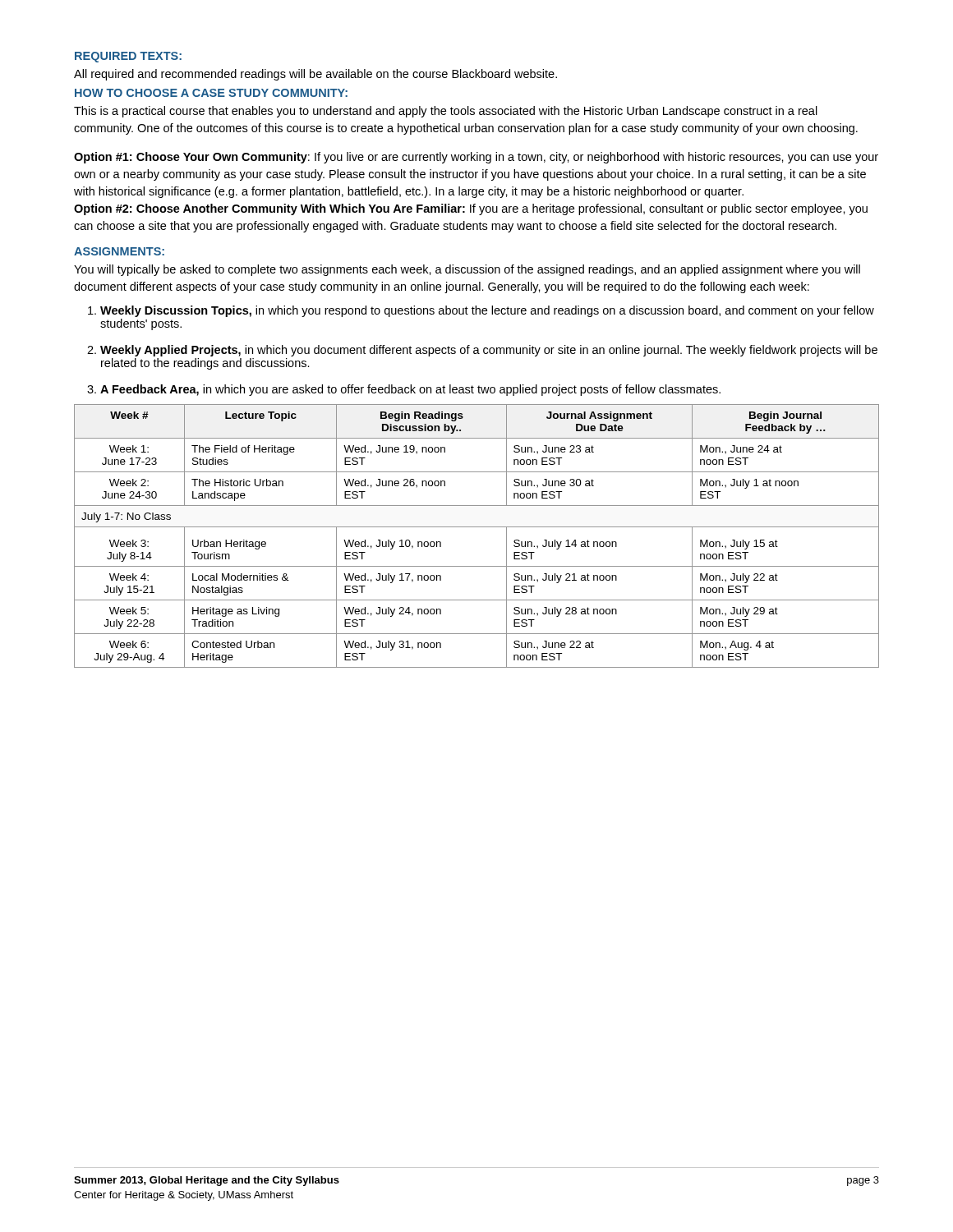Click the passage that begins "A Feedback Area, in which"
Screen dimensions: 1232x953
(x=490, y=389)
